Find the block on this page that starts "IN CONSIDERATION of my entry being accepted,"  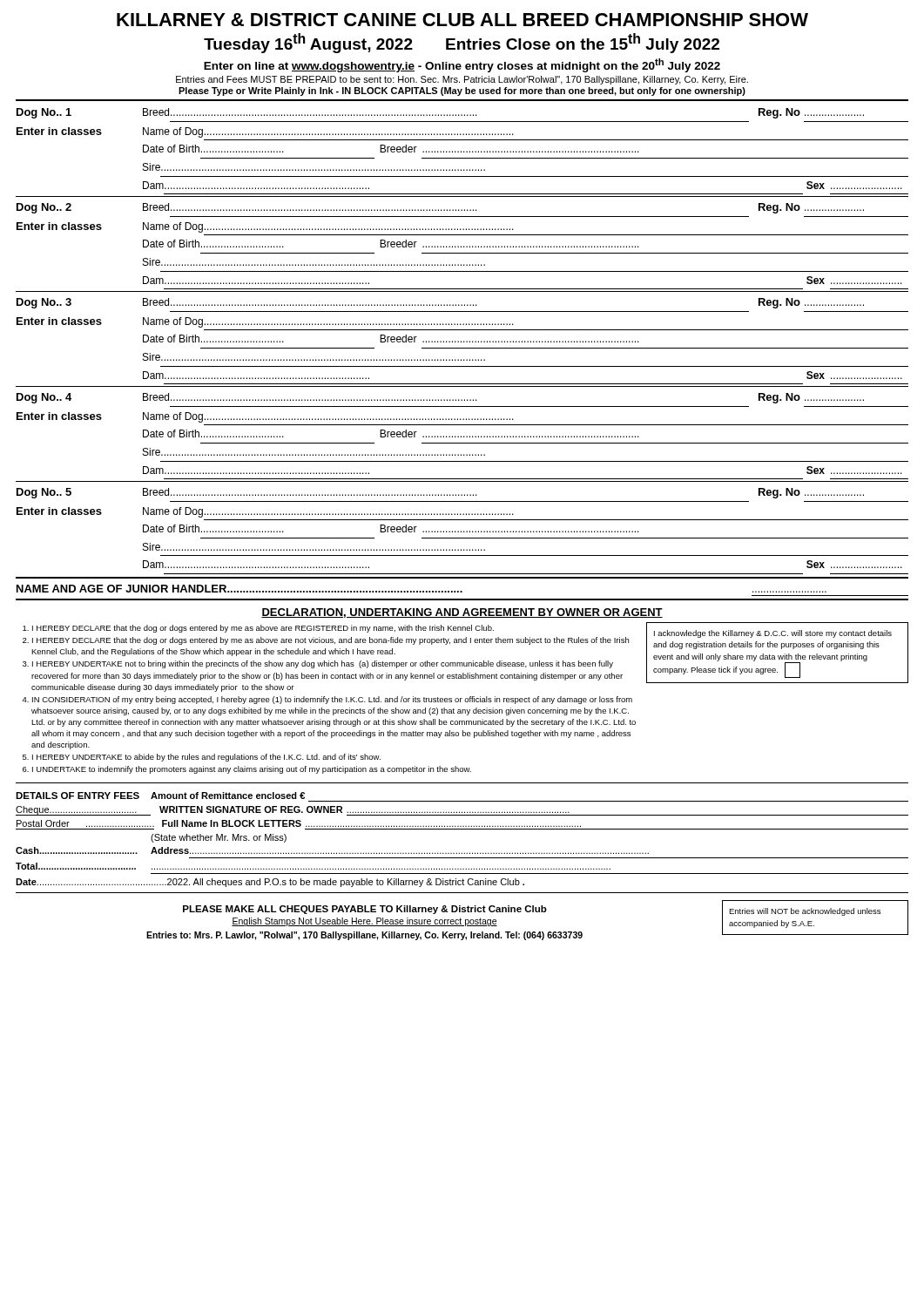(x=334, y=722)
